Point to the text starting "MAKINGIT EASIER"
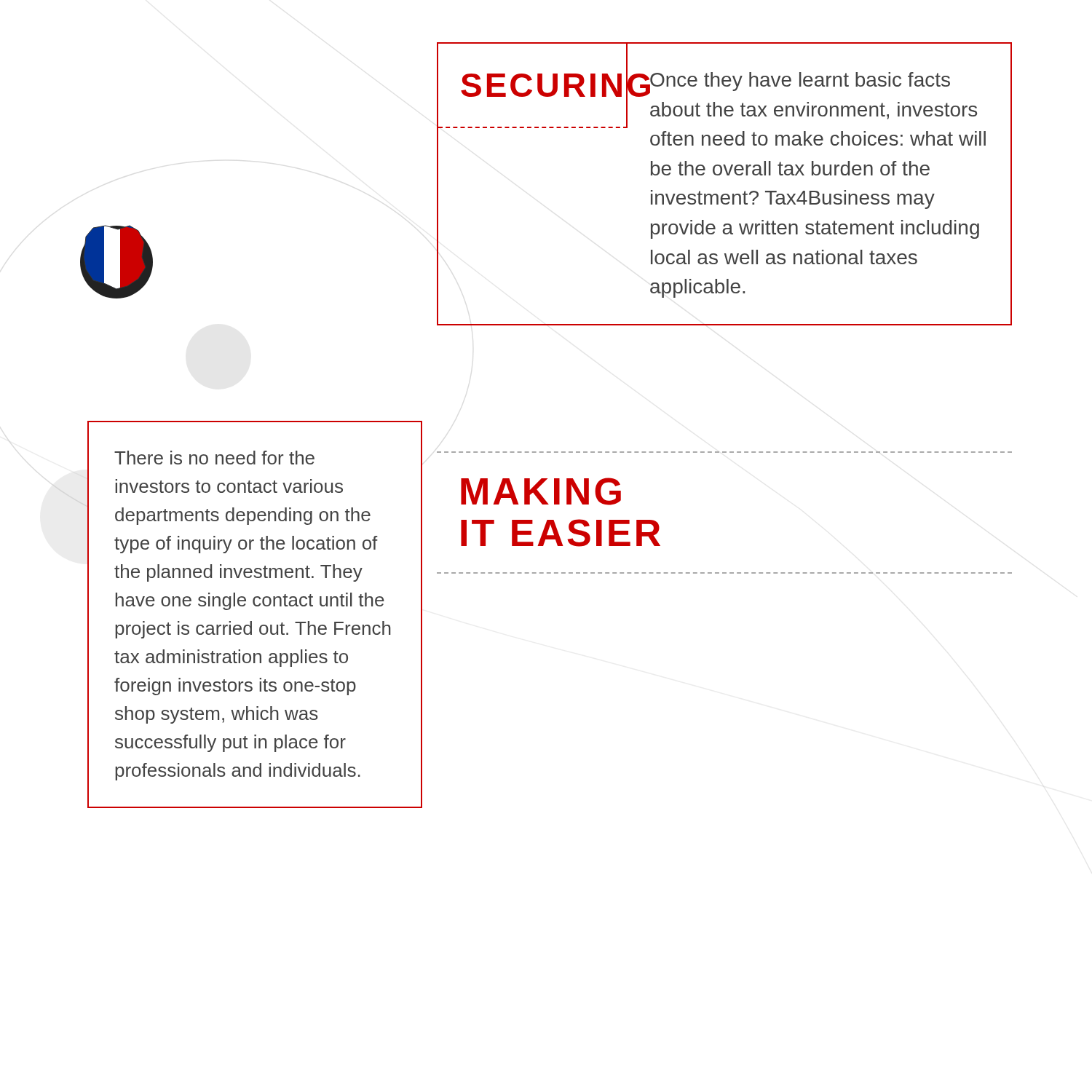The height and width of the screenshot is (1092, 1092). [x=561, y=512]
